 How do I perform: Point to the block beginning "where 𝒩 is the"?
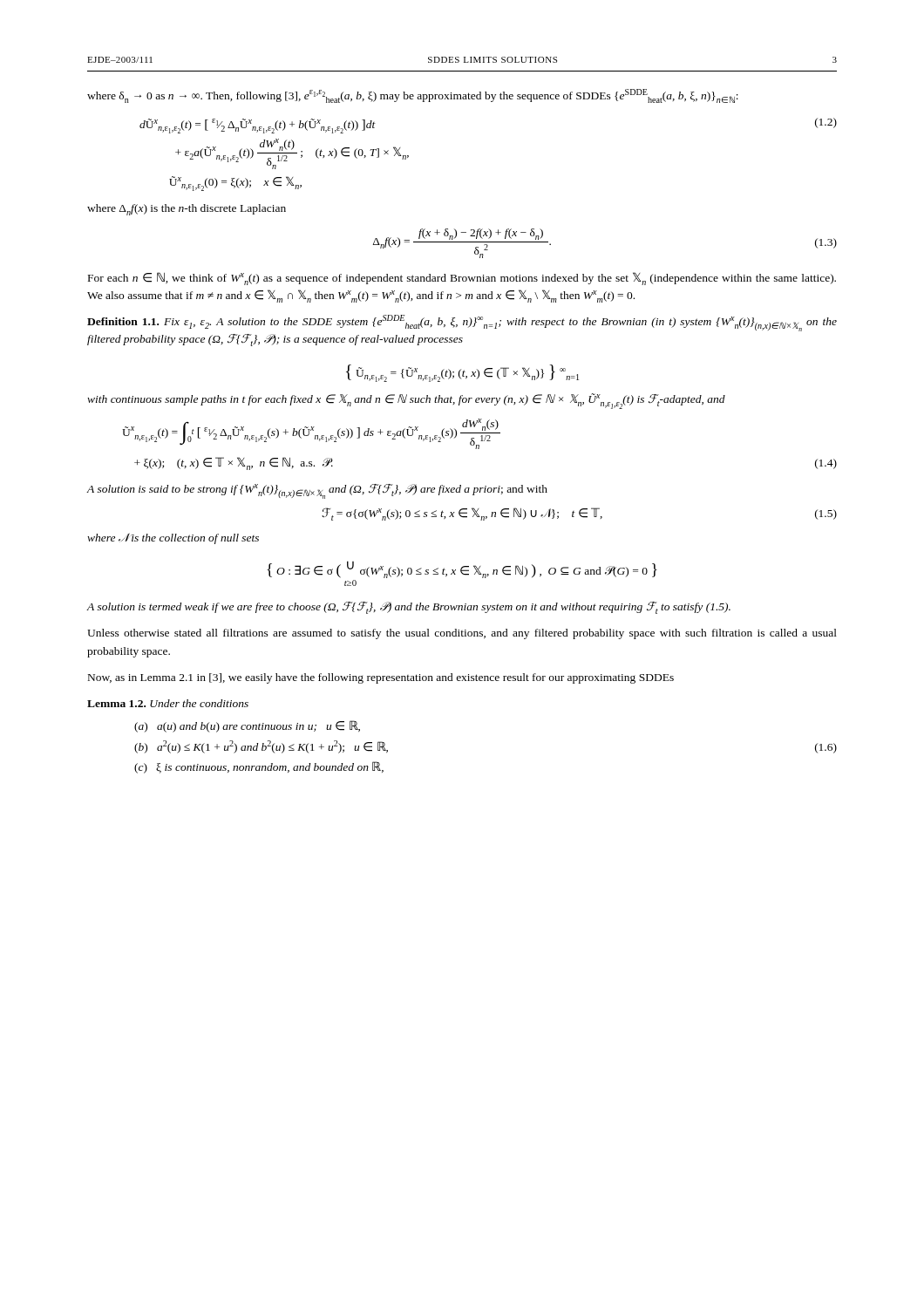coord(173,538)
